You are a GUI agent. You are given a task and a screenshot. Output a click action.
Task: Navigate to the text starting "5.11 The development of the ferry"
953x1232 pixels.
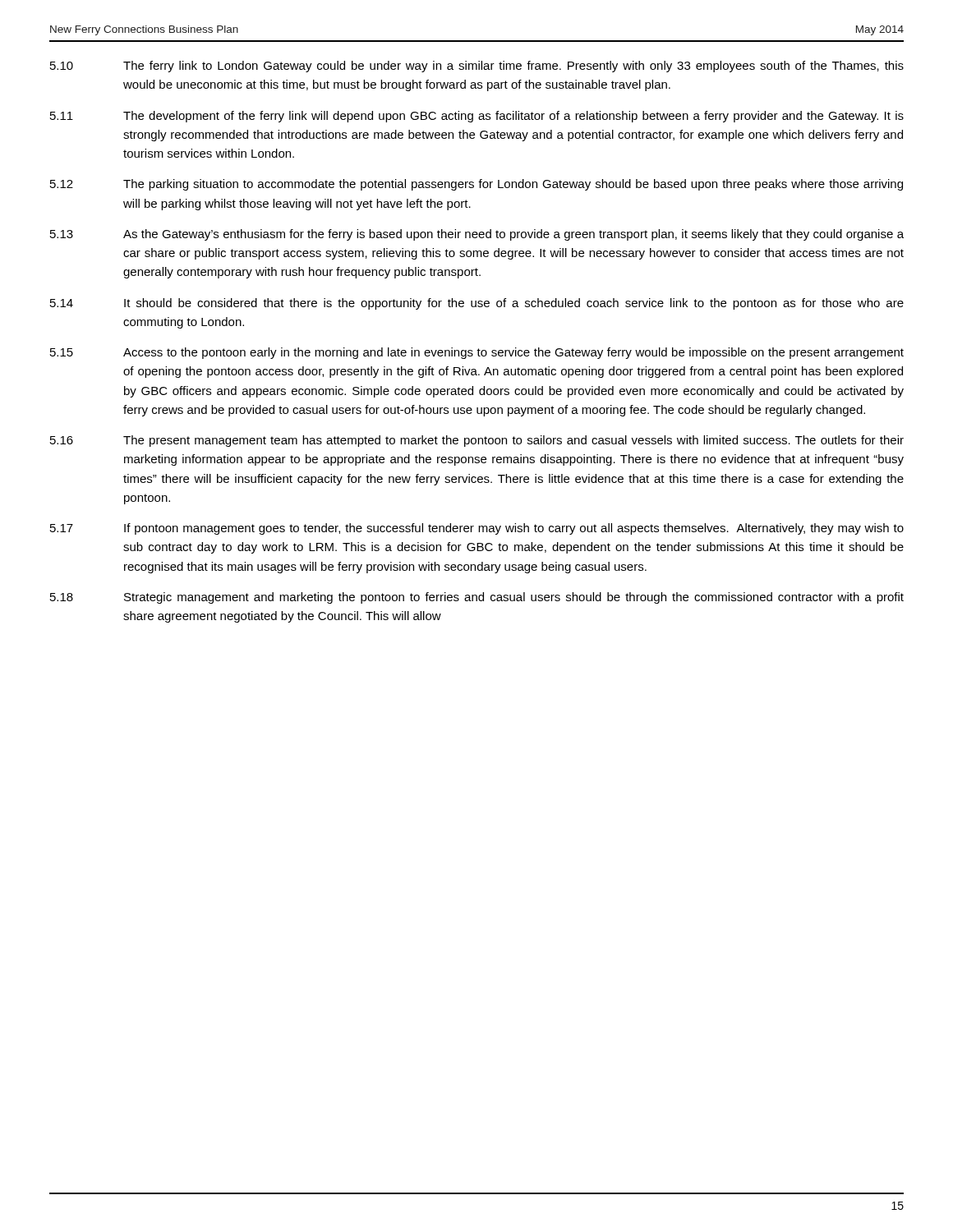(476, 134)
